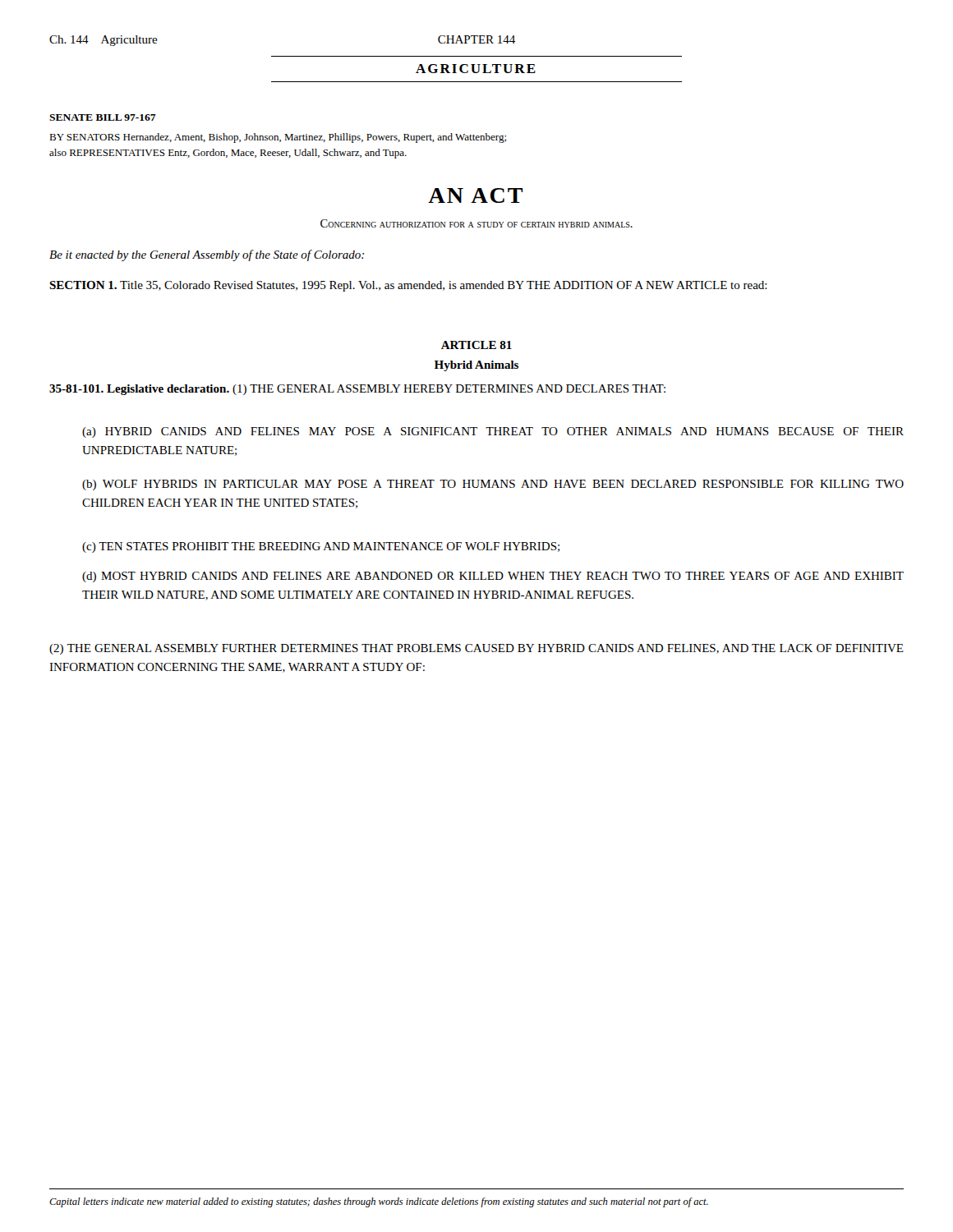Click on the title with the text "AN ACT"

pyautogui.click(x=476, y=195)
